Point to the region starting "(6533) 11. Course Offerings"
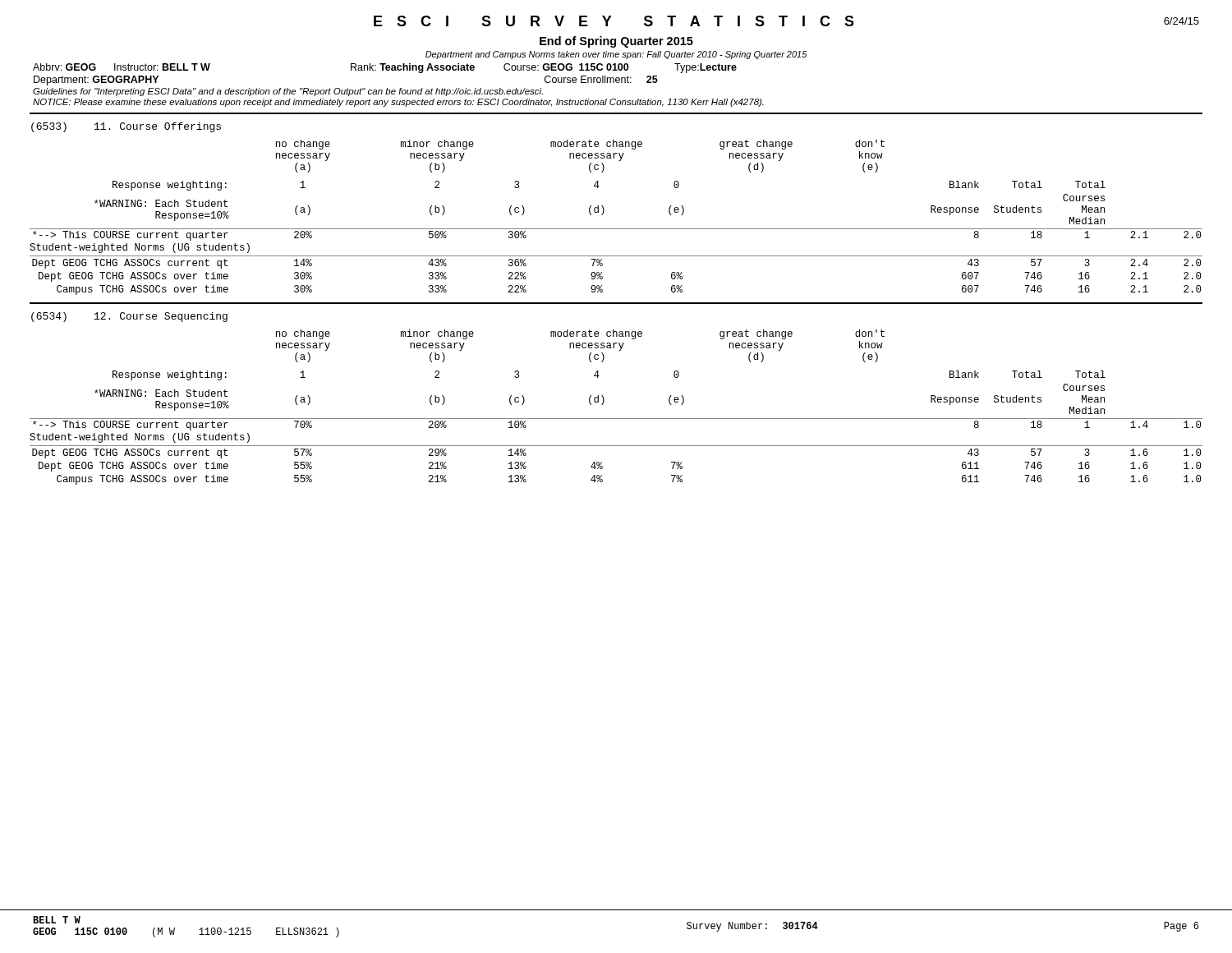The height and width of the screenshot is (953, 1232). pyautogui.click(x=126, y=127)
